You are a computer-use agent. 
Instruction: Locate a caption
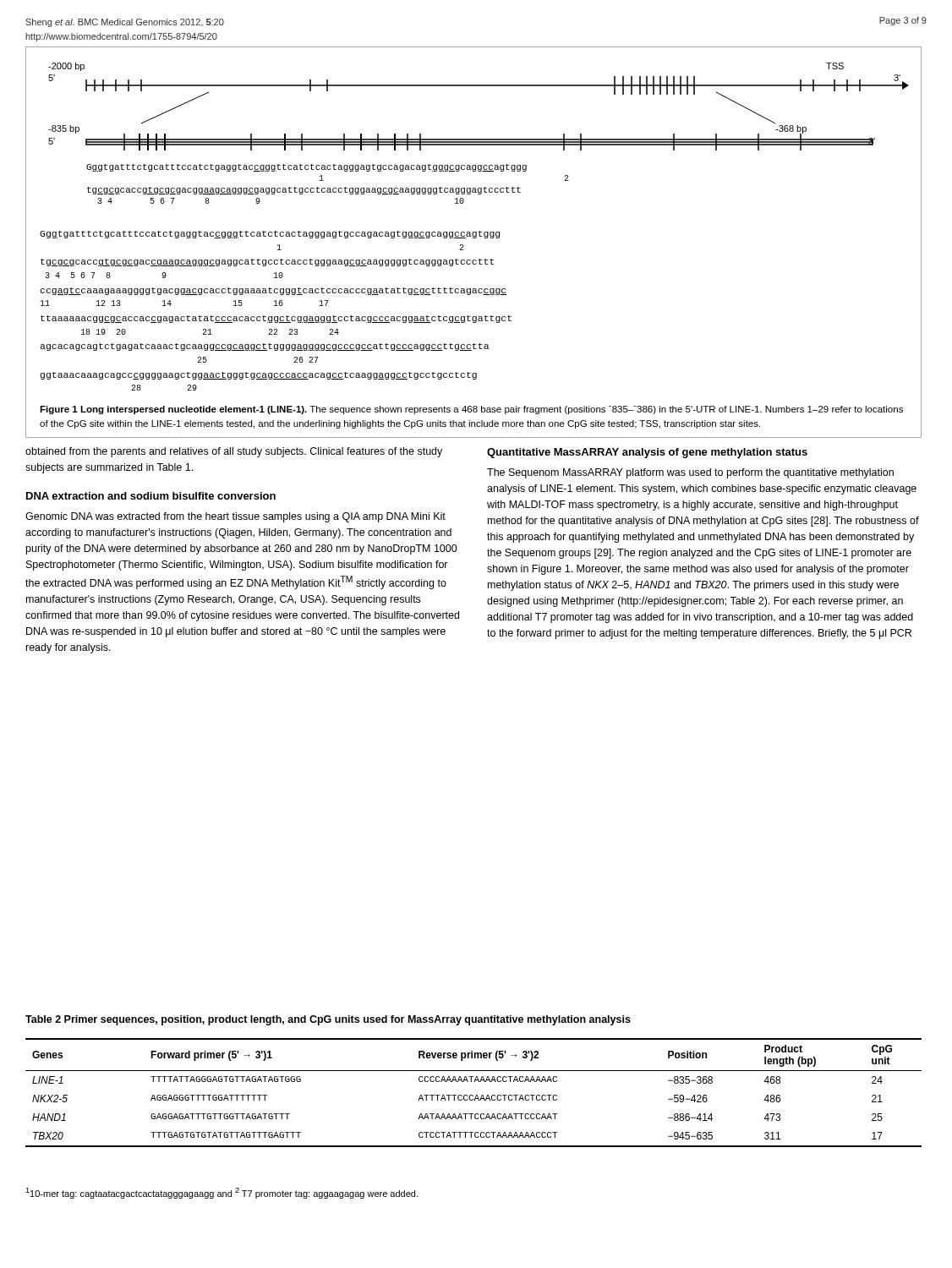pyautogui.click(x=328, y=1019)
